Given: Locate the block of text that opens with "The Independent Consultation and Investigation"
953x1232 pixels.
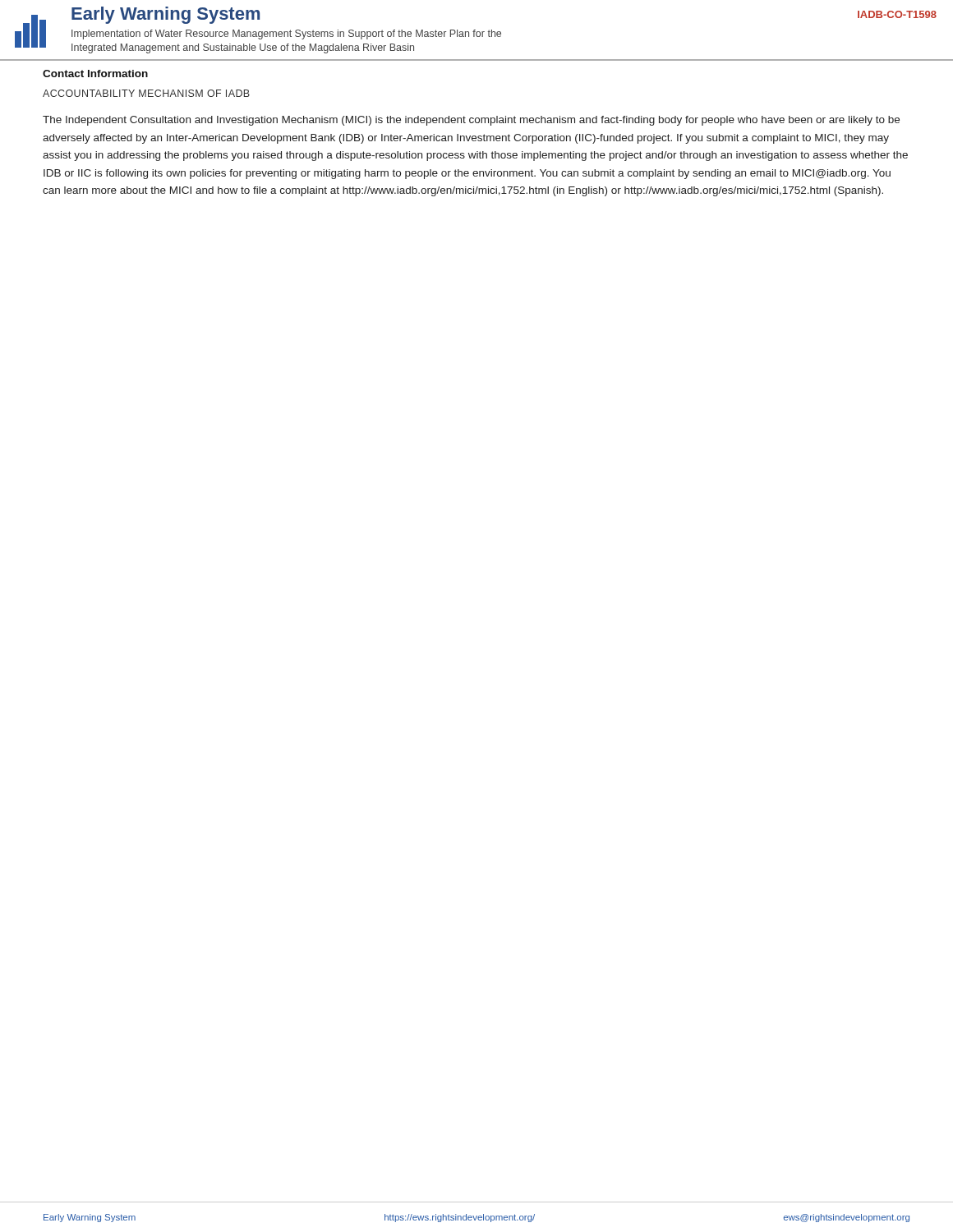Looking at the screenshot, I should tap(475, 155).
